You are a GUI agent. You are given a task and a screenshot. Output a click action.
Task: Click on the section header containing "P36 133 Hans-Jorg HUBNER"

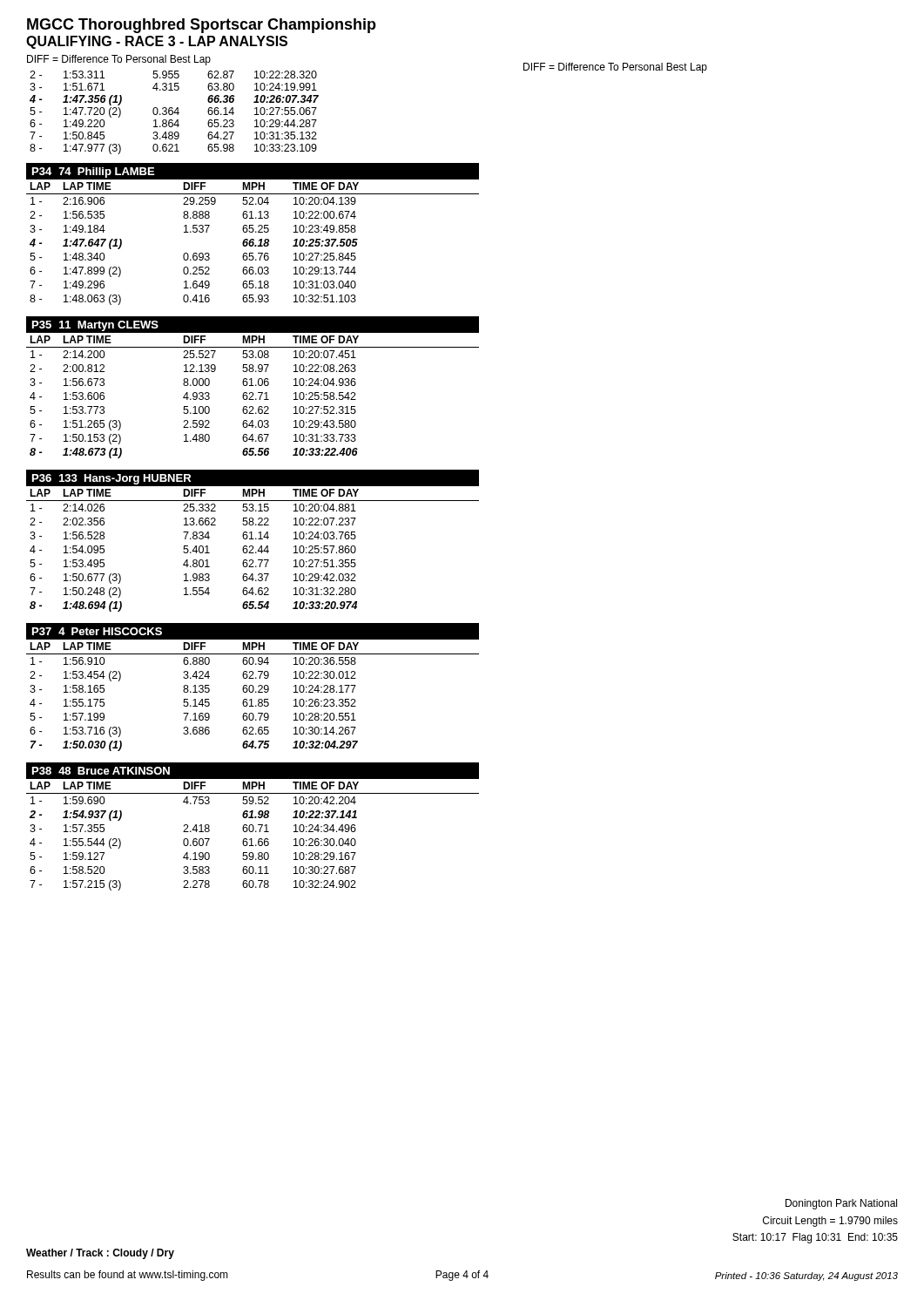click(x=111, y=478)
